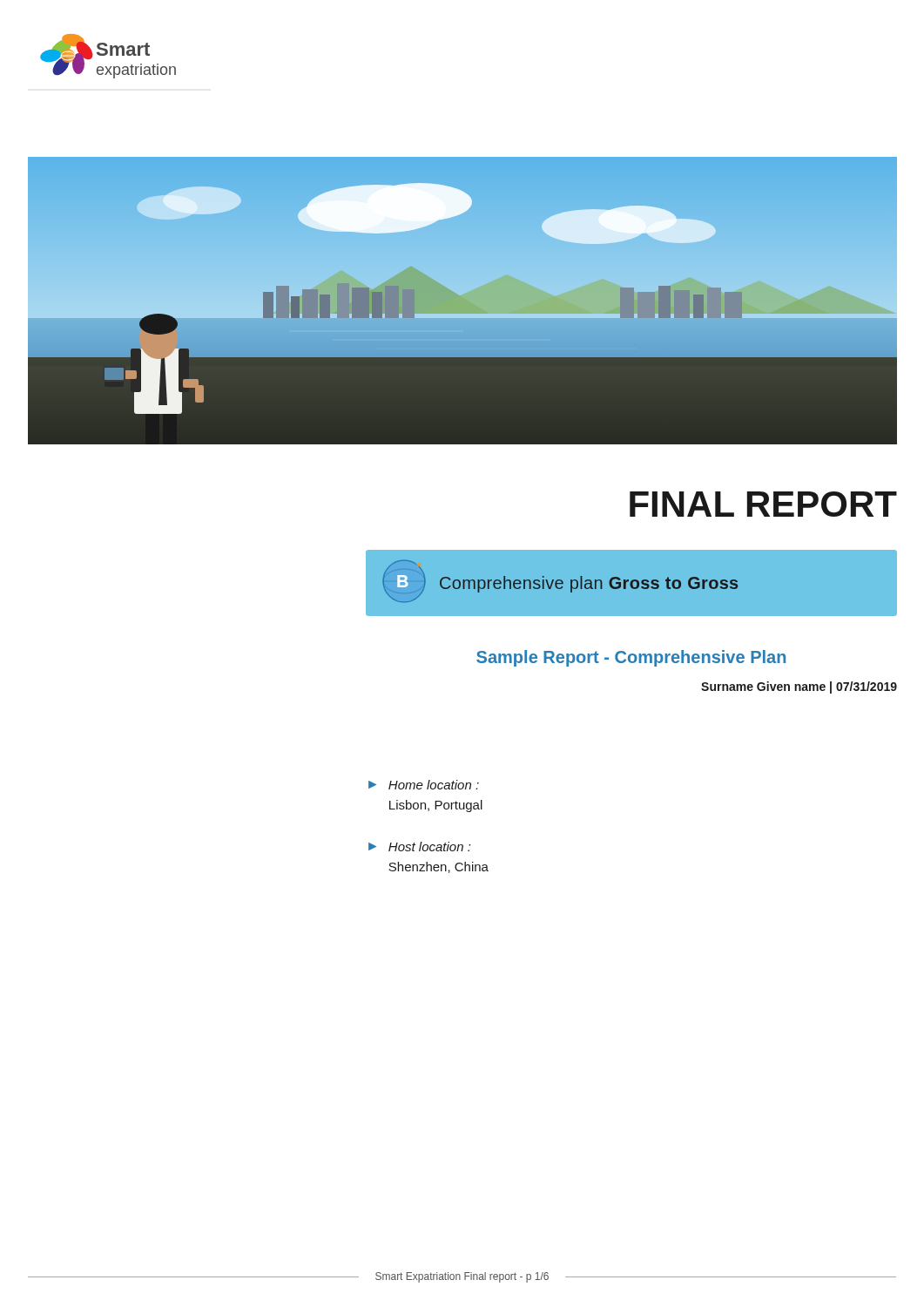
Task: Select the list item that says "► Home location : Lisbon, Portugal"
Action: (424, 795)
